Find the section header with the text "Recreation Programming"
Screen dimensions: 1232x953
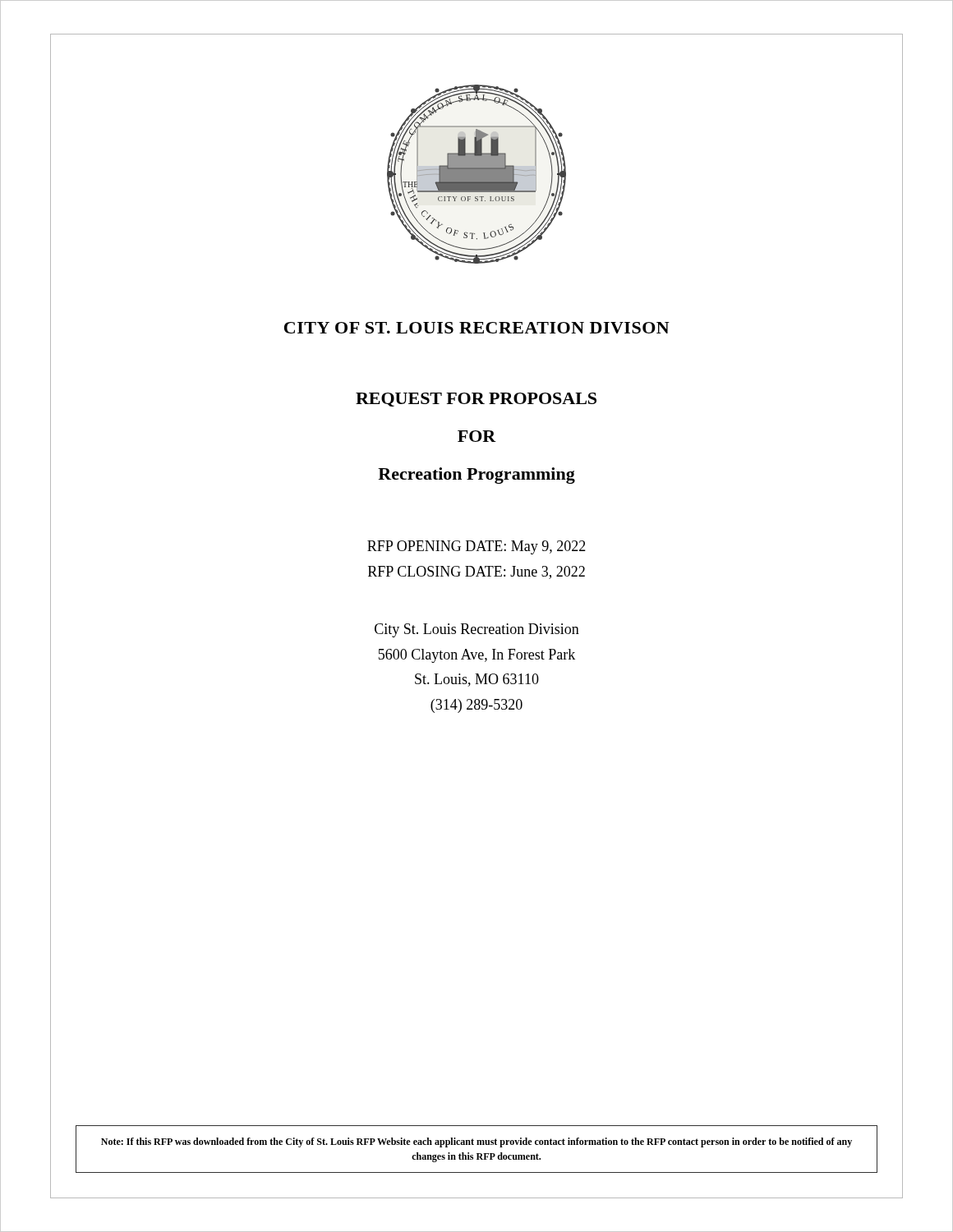point(476,474)
